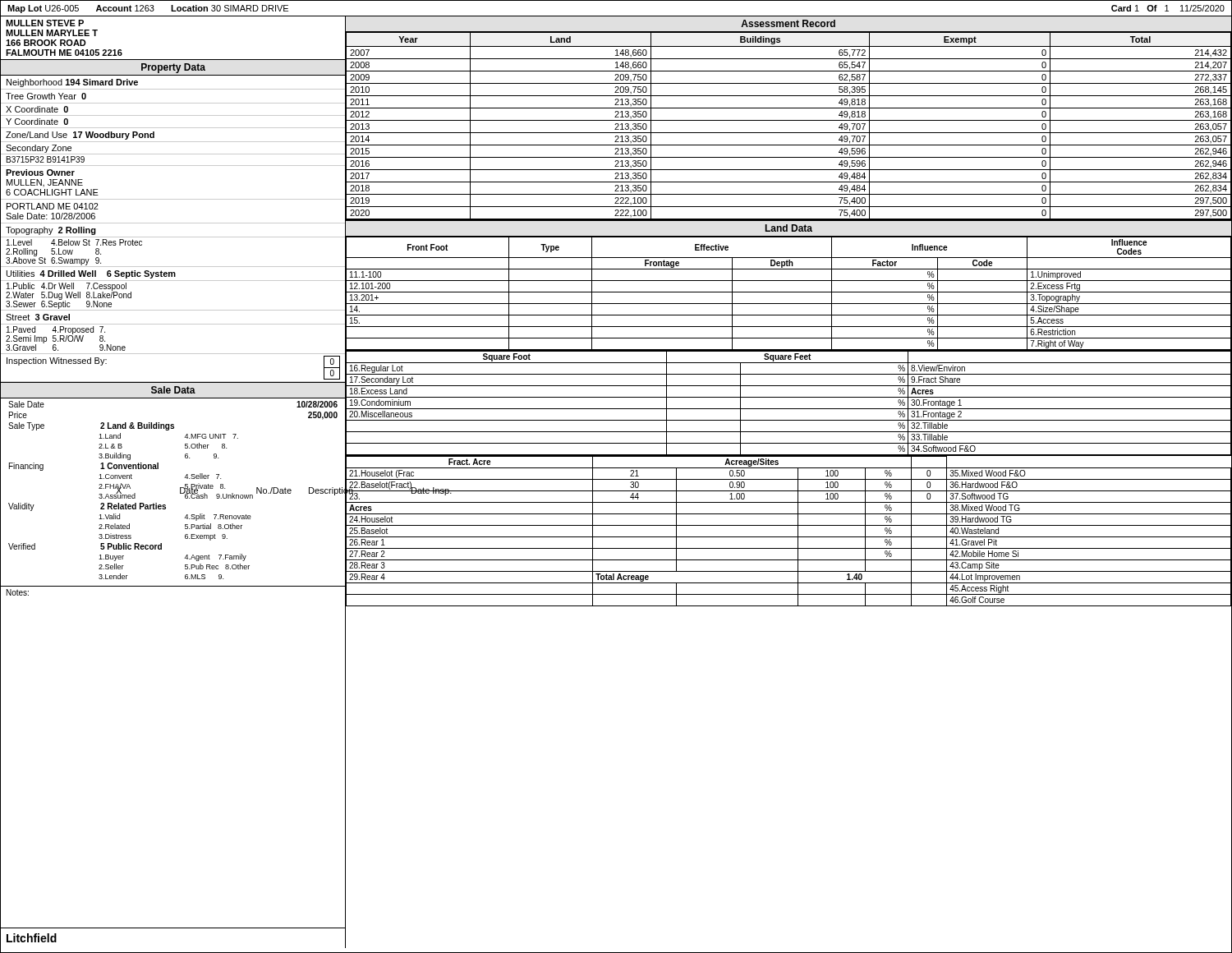Locate the text "X Coordinate 0"
1232x953 pixels.
click(x=37, y=109)
